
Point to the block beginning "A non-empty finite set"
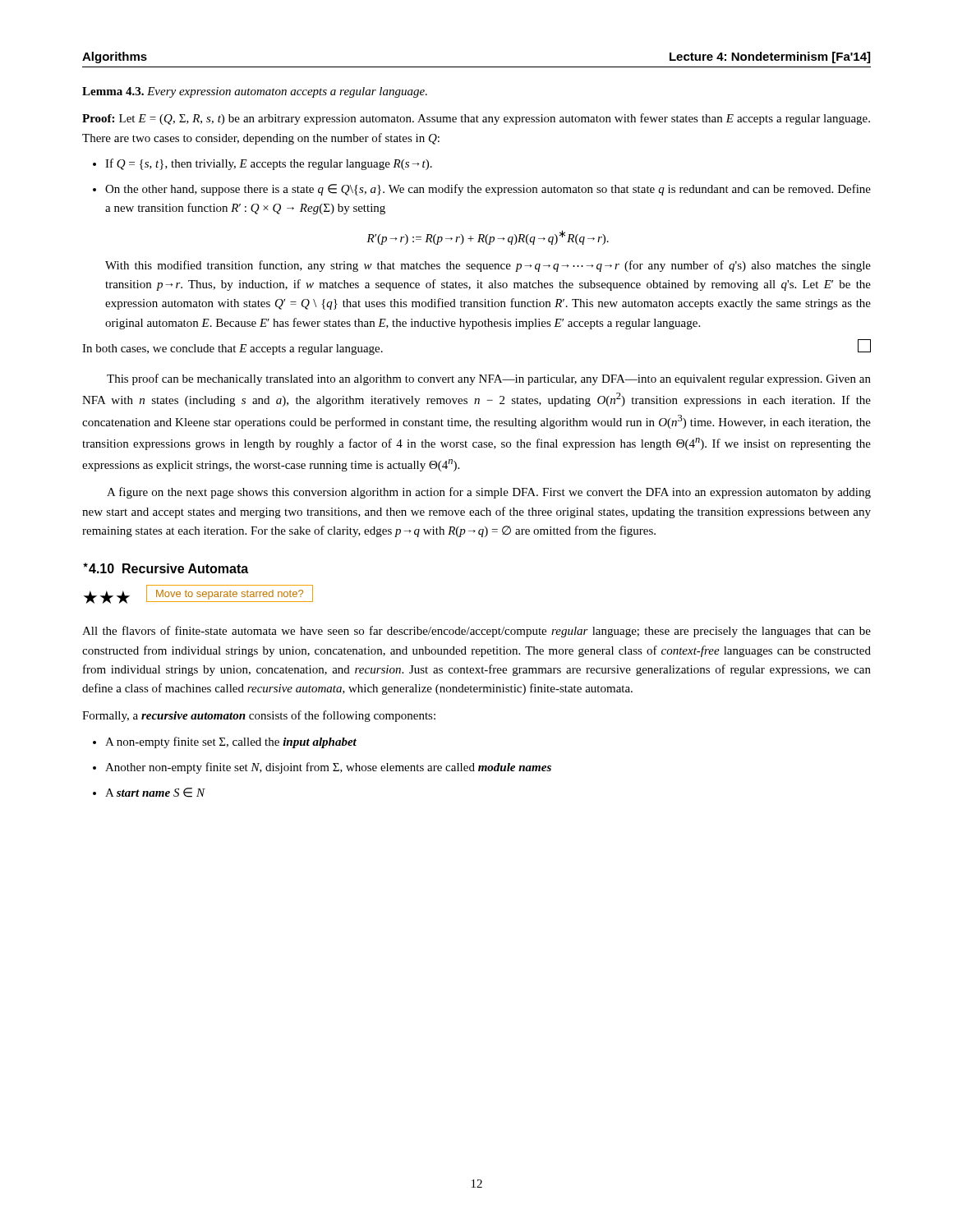point(231,741)
